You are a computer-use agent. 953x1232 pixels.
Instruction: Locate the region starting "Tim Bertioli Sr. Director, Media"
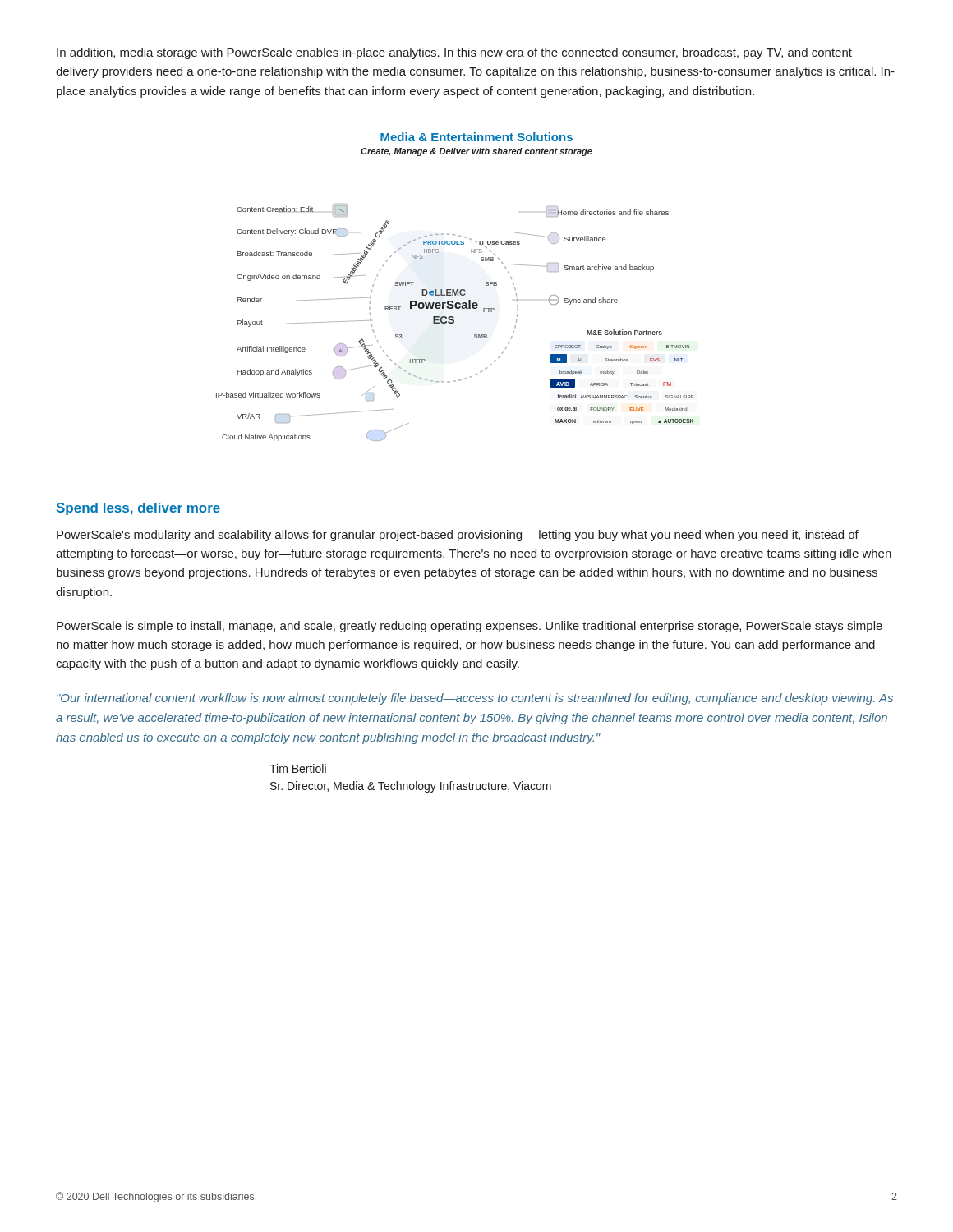click(411, 777)
